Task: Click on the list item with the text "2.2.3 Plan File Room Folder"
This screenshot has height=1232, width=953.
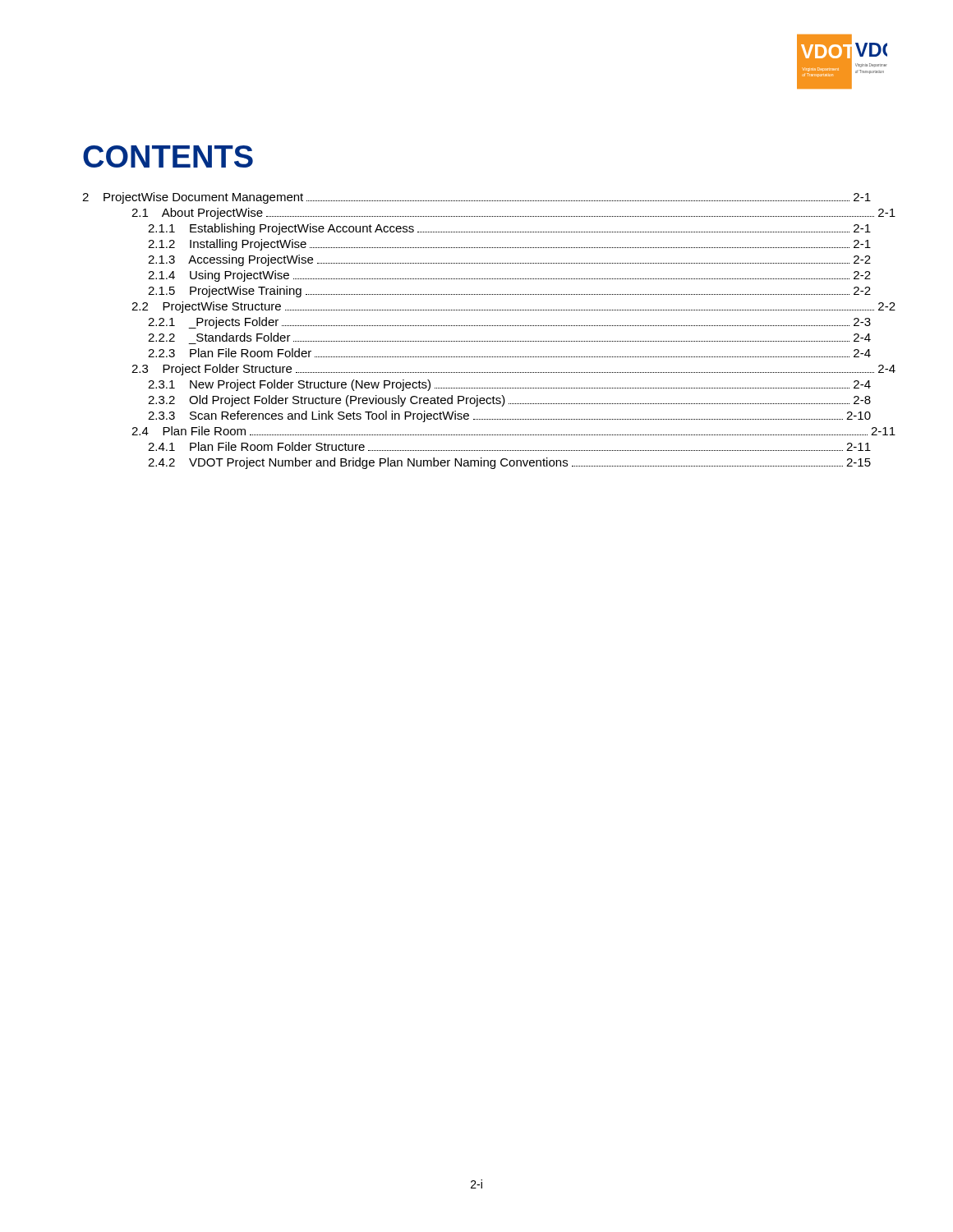Action: tap(476, 353)
